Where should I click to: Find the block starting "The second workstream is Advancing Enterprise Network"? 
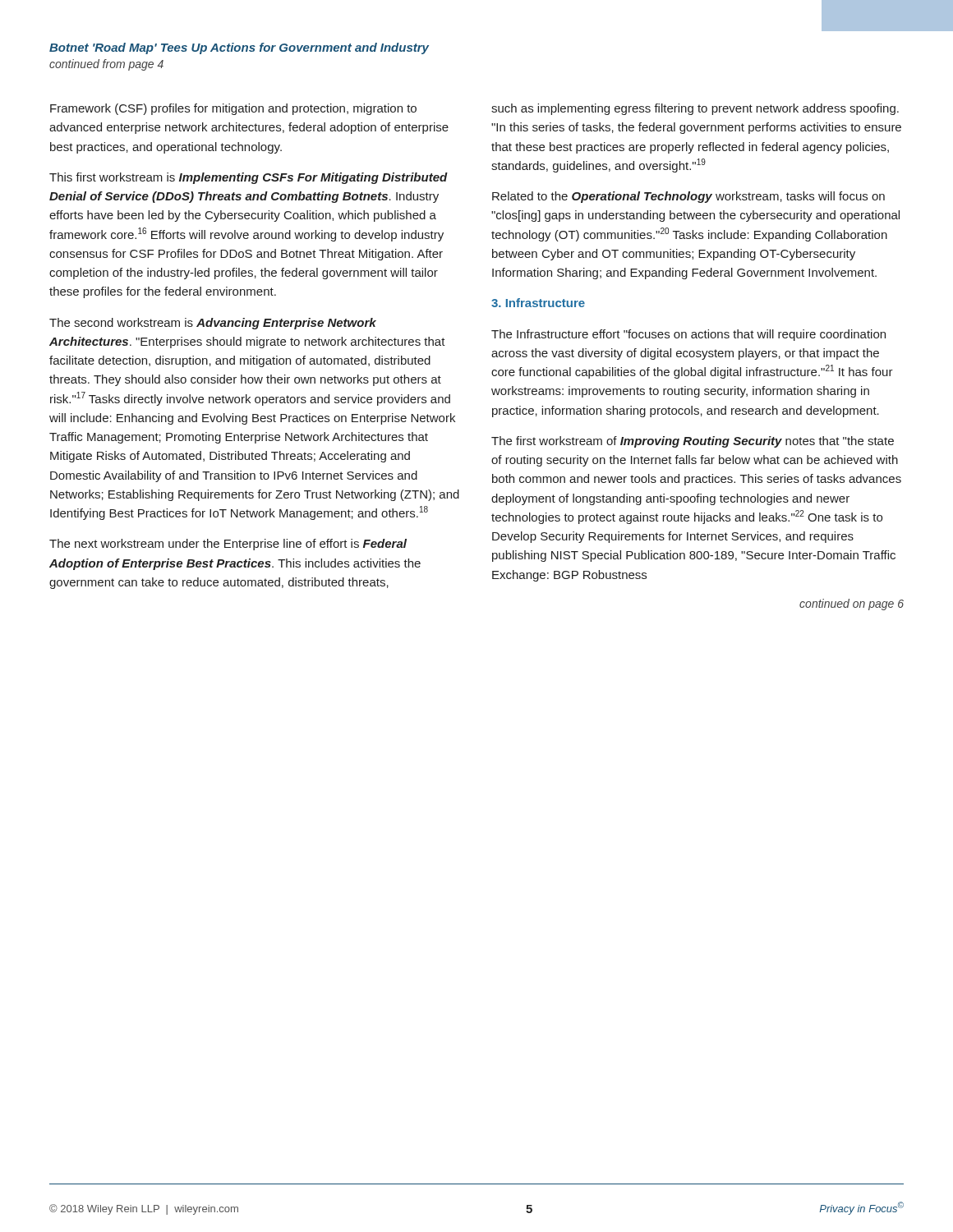[x=255, y=418]
